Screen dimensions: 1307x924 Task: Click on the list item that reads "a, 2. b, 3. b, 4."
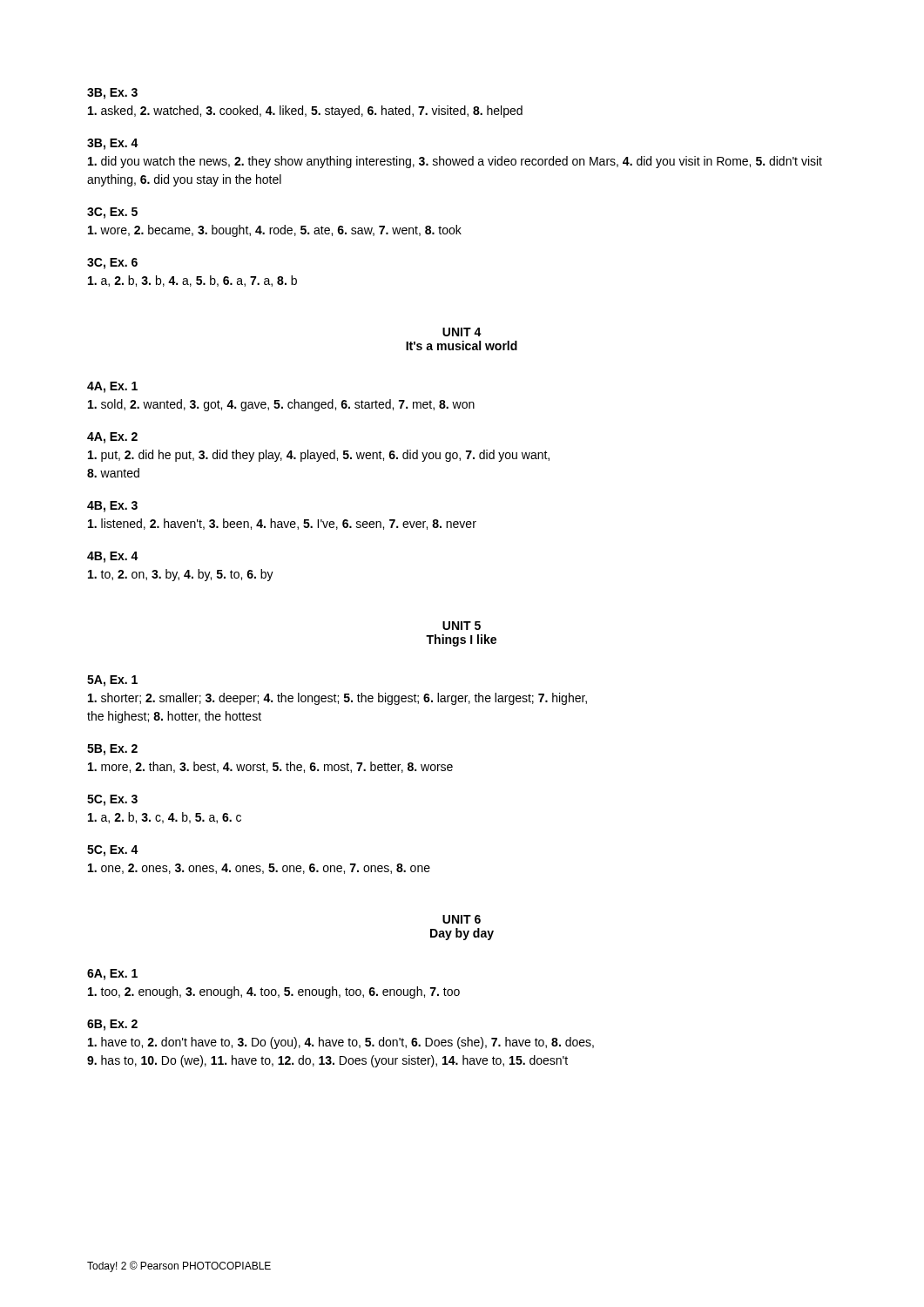click(x=192, y=281)
